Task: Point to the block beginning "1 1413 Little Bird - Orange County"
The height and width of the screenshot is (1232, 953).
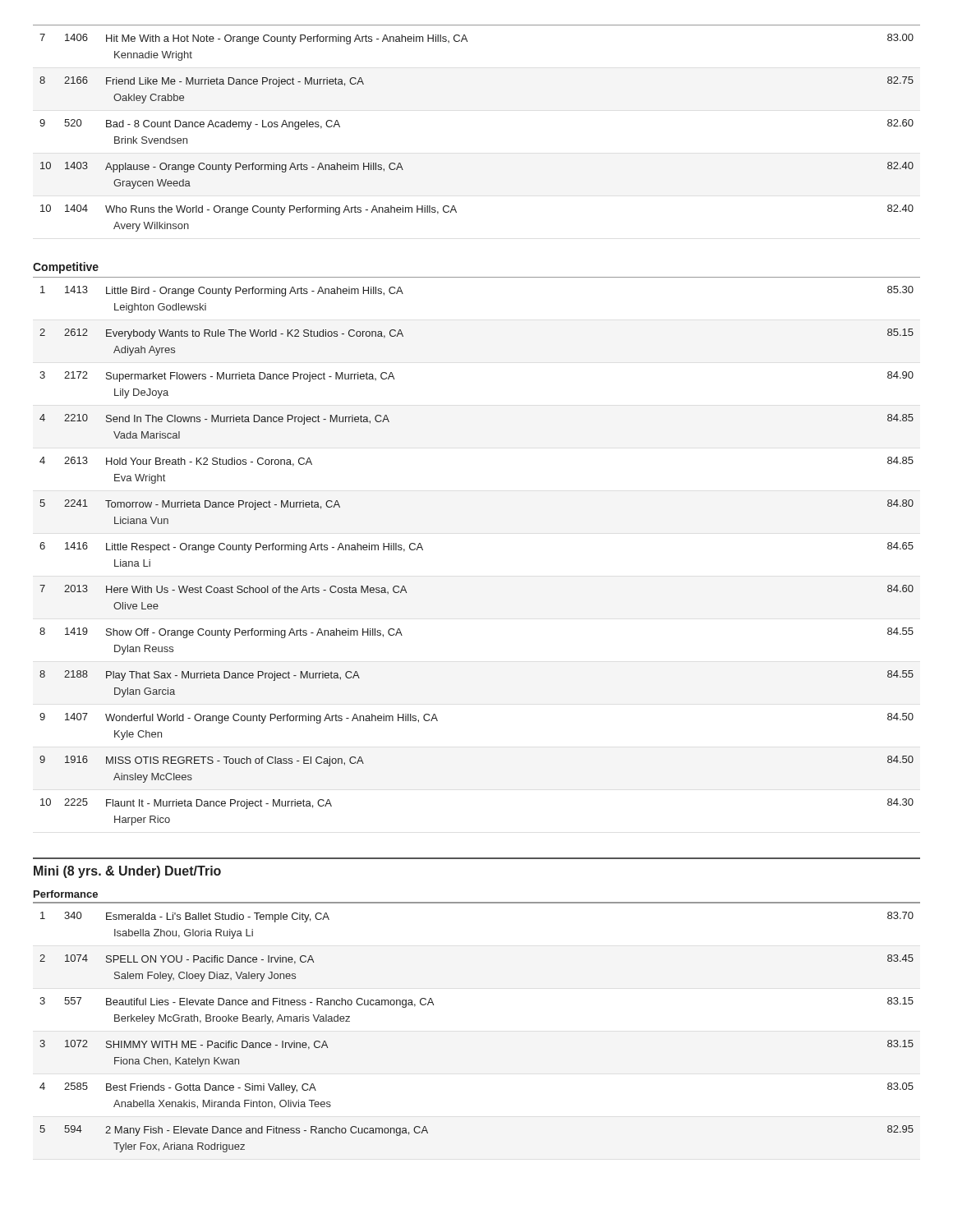Action: [78, 291]
